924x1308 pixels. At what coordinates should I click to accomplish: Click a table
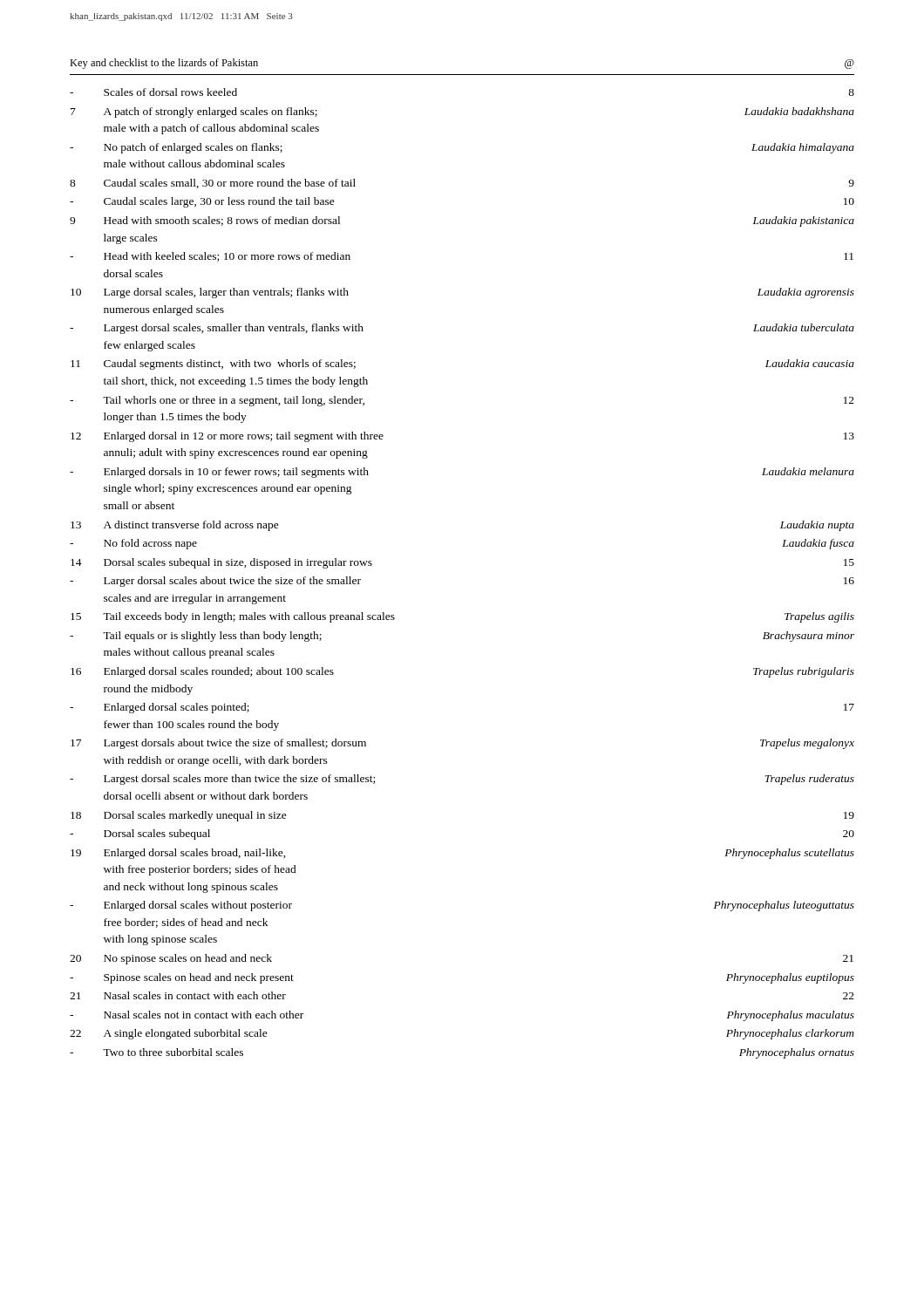(462, 572)
